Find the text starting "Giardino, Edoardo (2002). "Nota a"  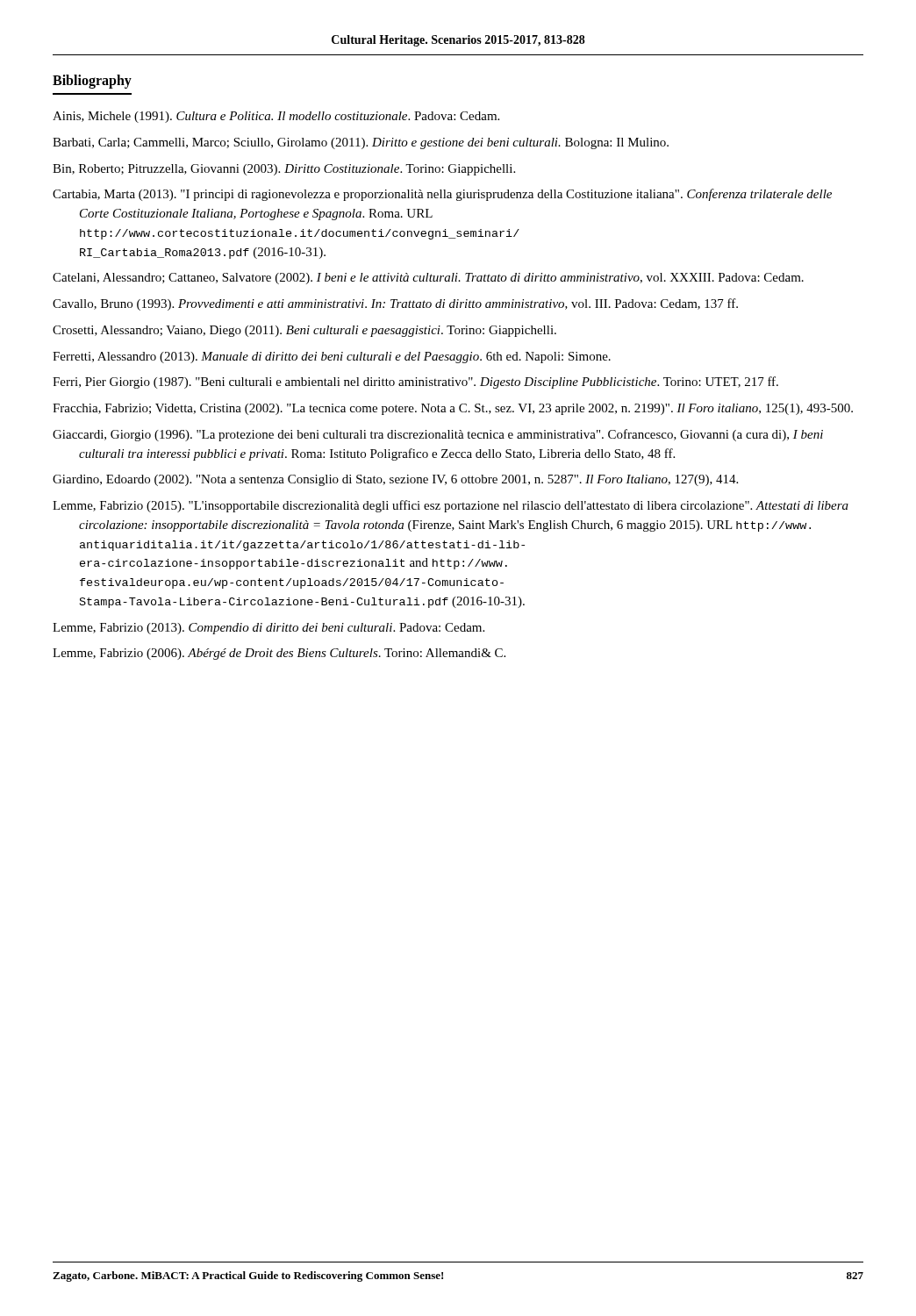coord(396,479)
